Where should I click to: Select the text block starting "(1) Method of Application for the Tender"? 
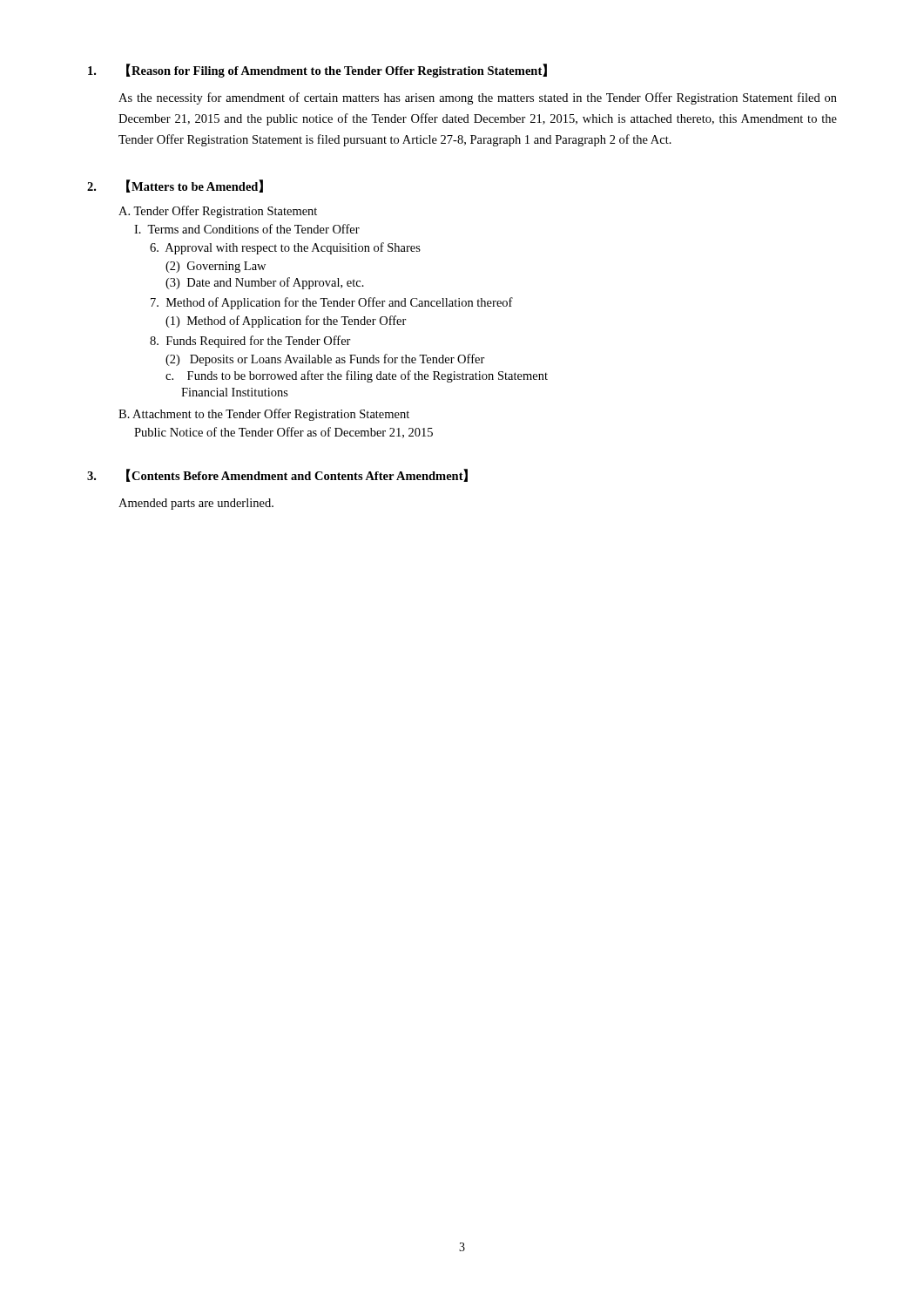coord(286,320)
